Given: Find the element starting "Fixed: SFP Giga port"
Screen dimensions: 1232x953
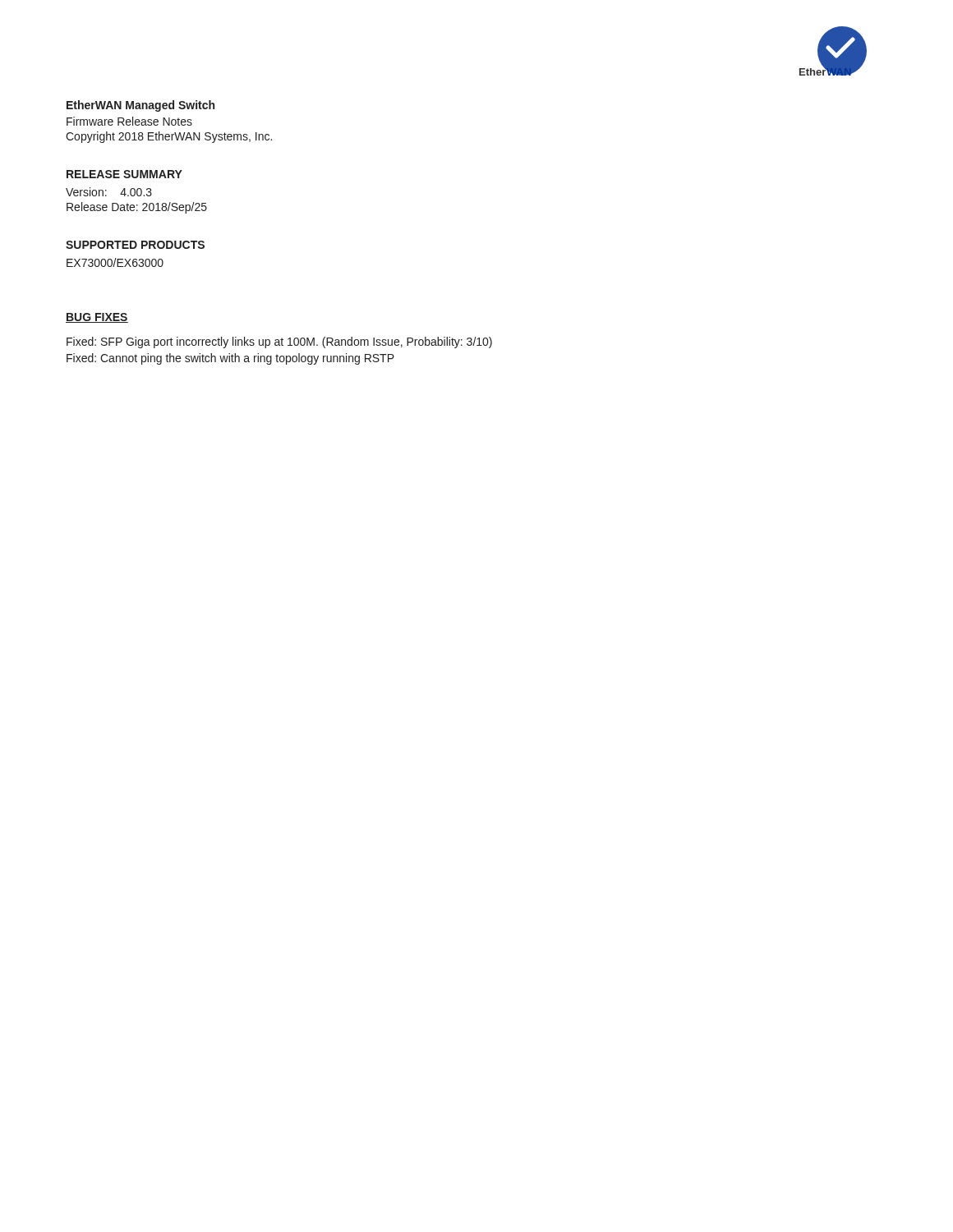Looking at the screenshot, I should click(279, 342).
